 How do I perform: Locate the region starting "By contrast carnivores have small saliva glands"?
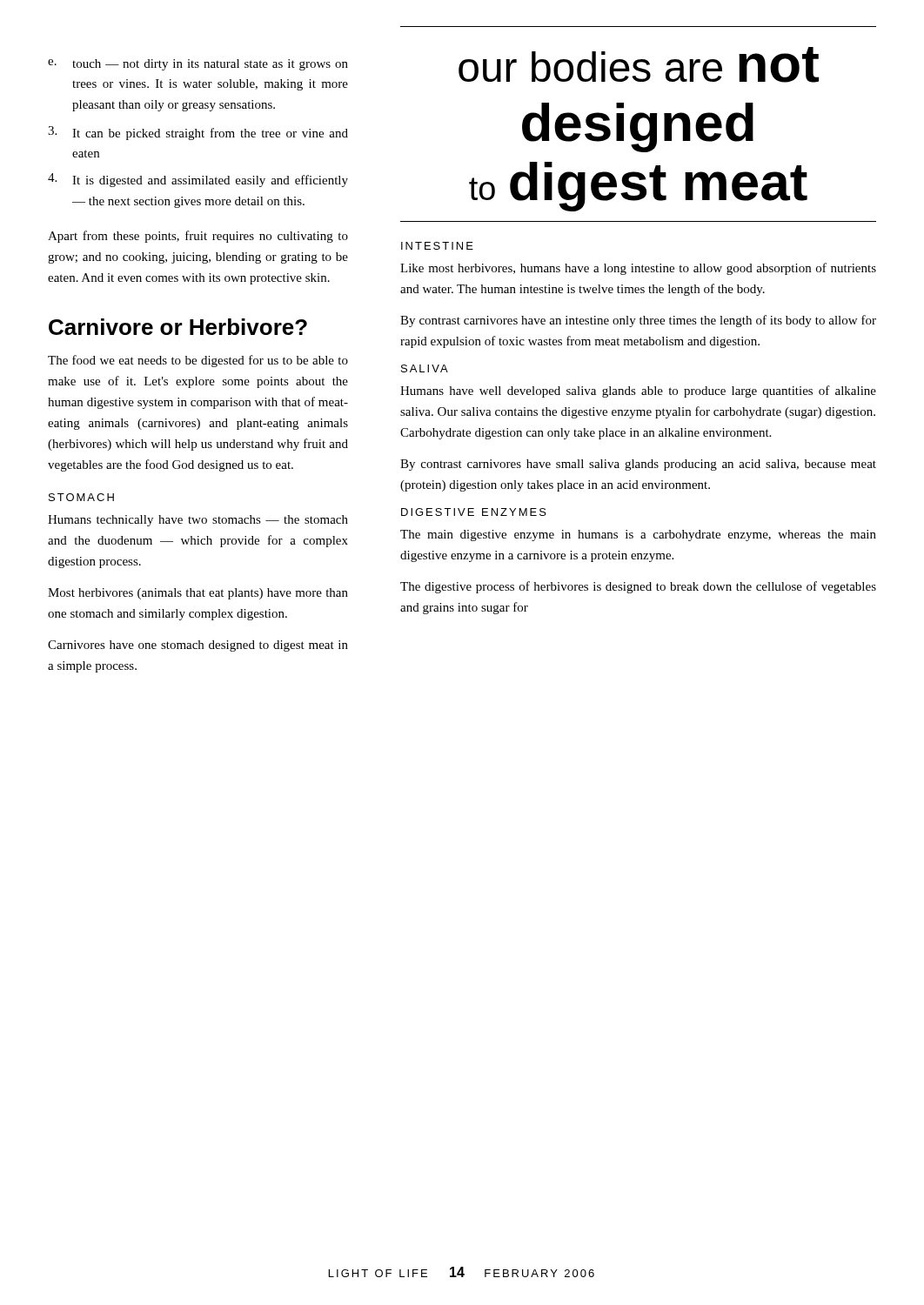click(638, 474)
